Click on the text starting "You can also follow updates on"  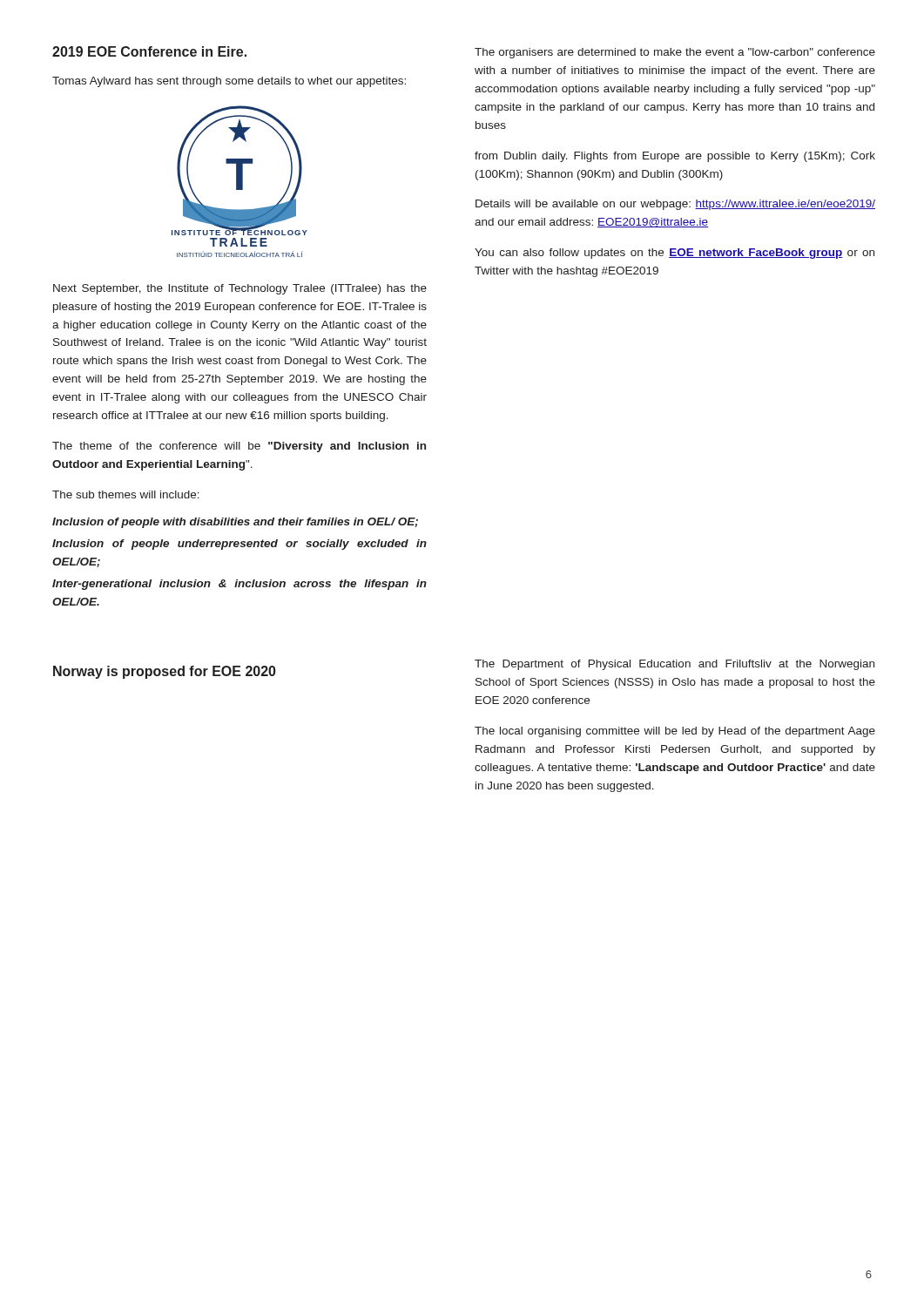pyautogui.click(x=675, y=262)
